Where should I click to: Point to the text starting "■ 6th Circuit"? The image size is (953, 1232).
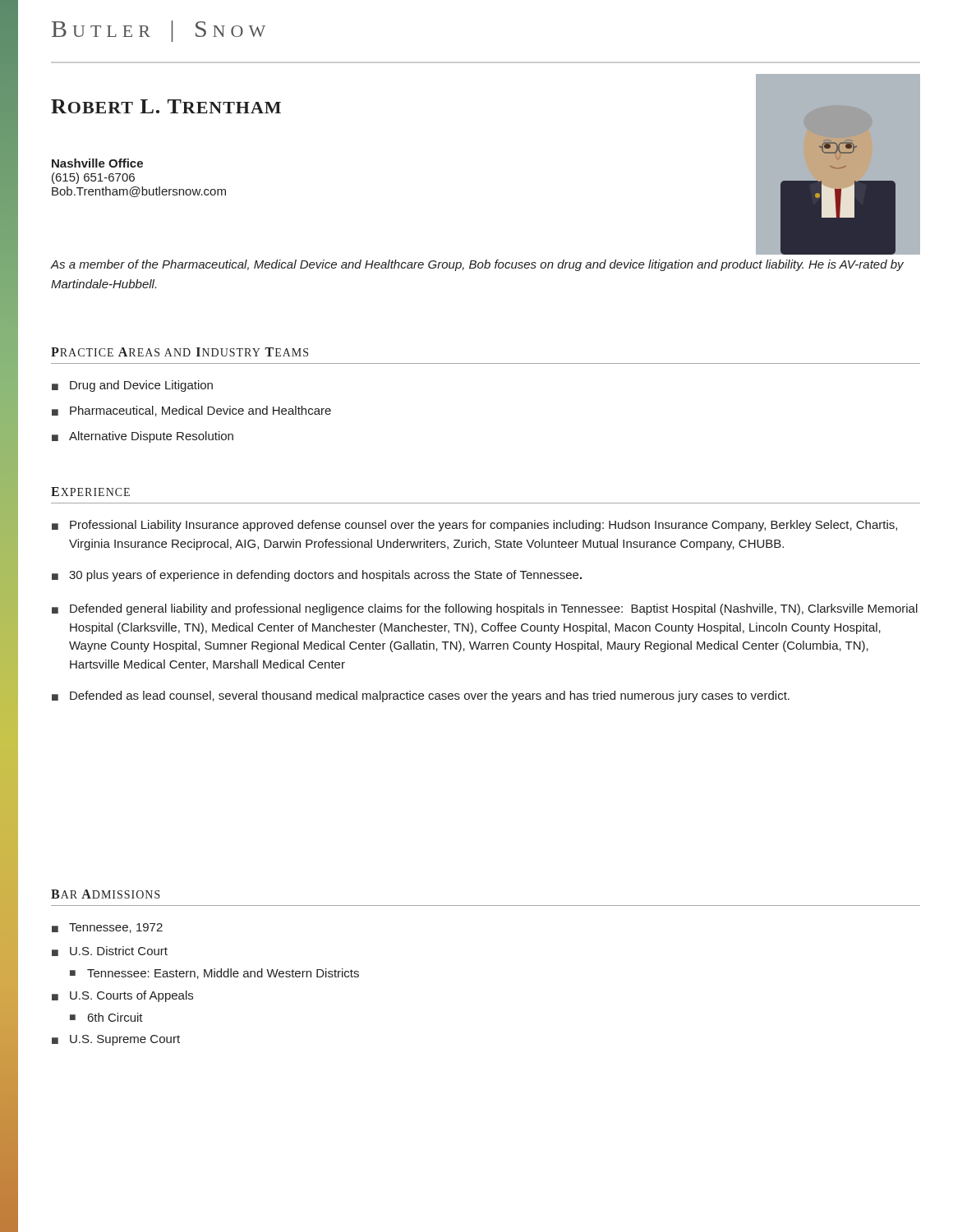click(x=106, y=1017)
